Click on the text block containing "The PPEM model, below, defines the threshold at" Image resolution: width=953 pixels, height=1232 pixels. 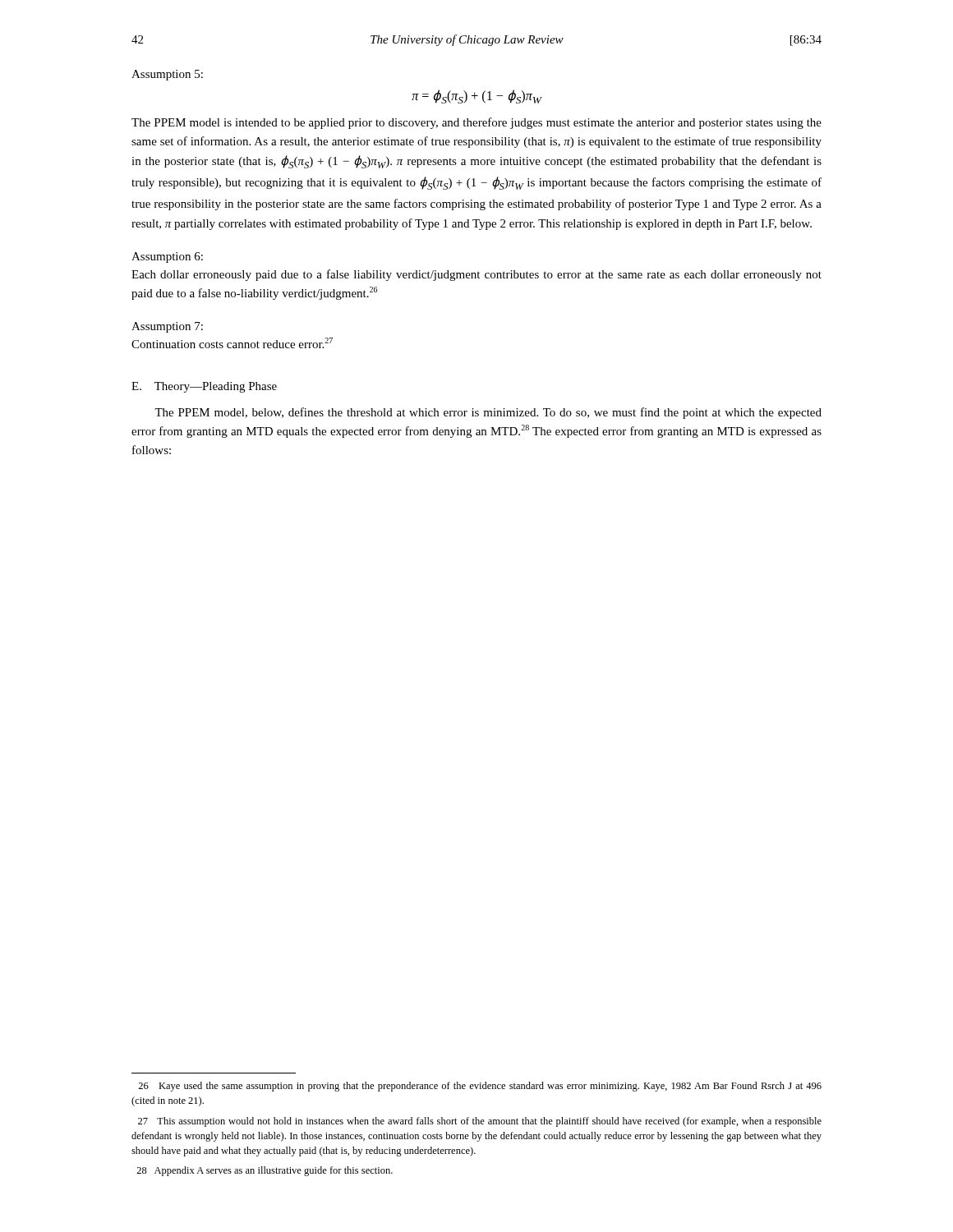[476, 431]
